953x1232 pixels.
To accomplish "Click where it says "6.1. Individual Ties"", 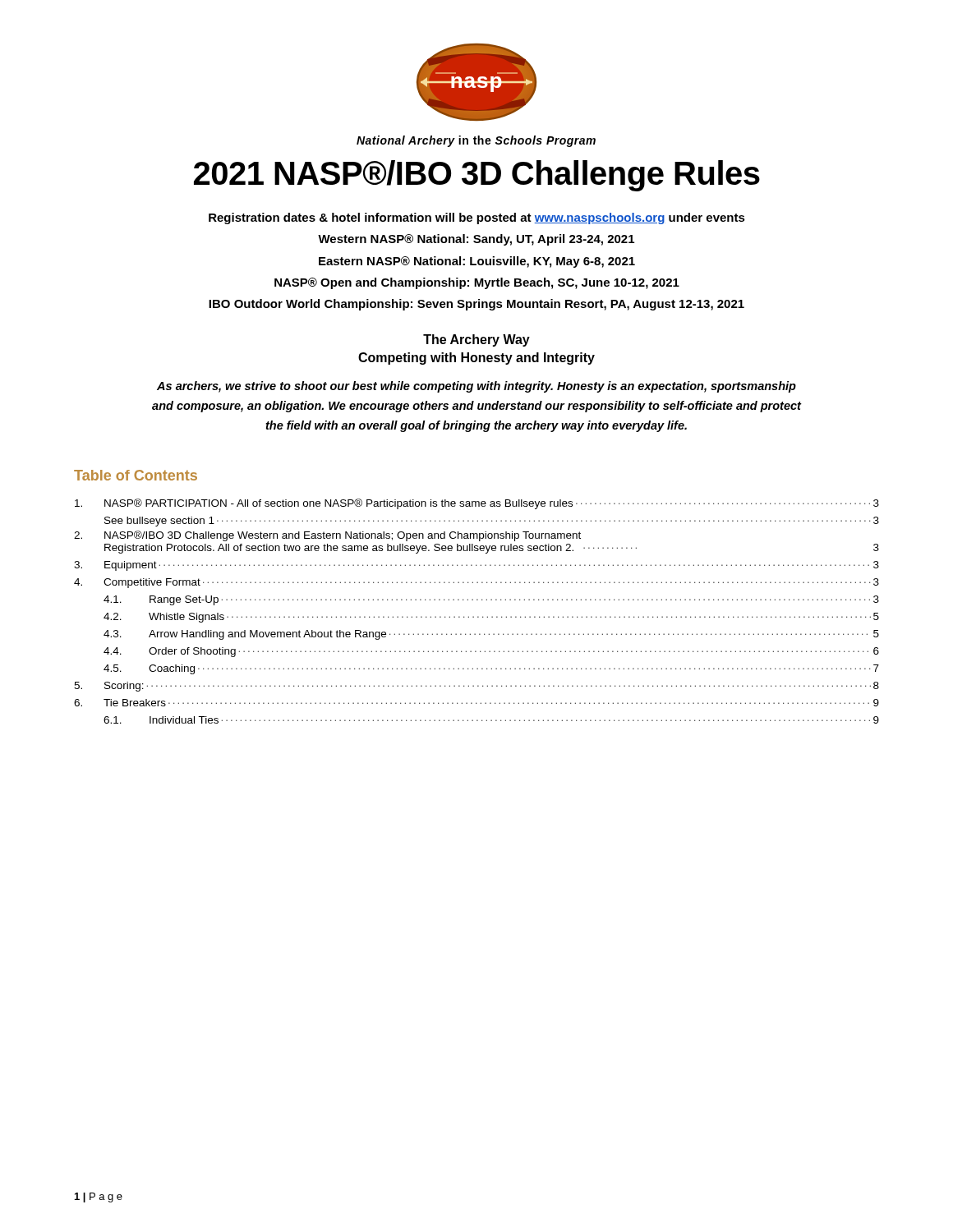I will [491, 719].
